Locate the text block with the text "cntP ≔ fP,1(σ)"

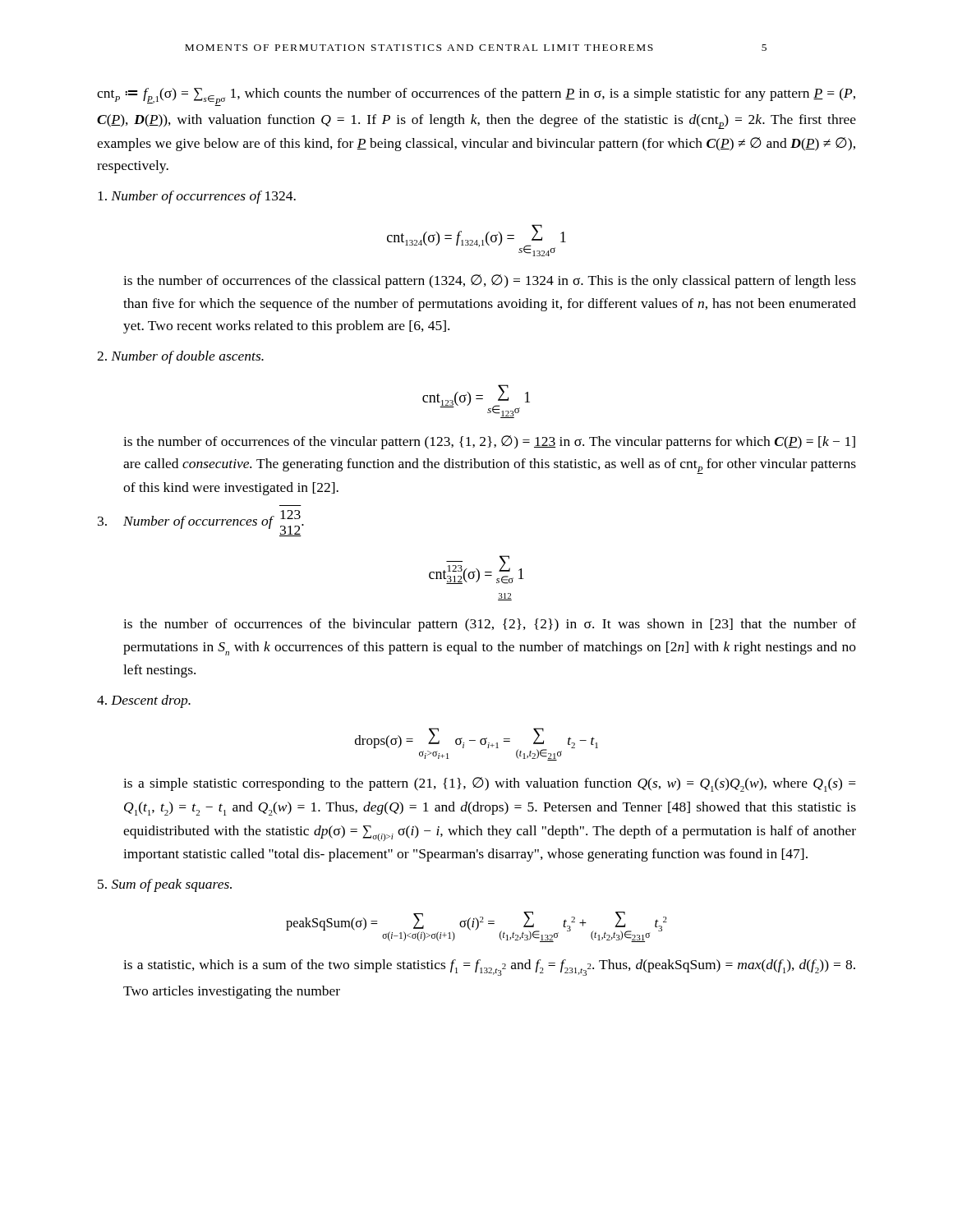476,129
